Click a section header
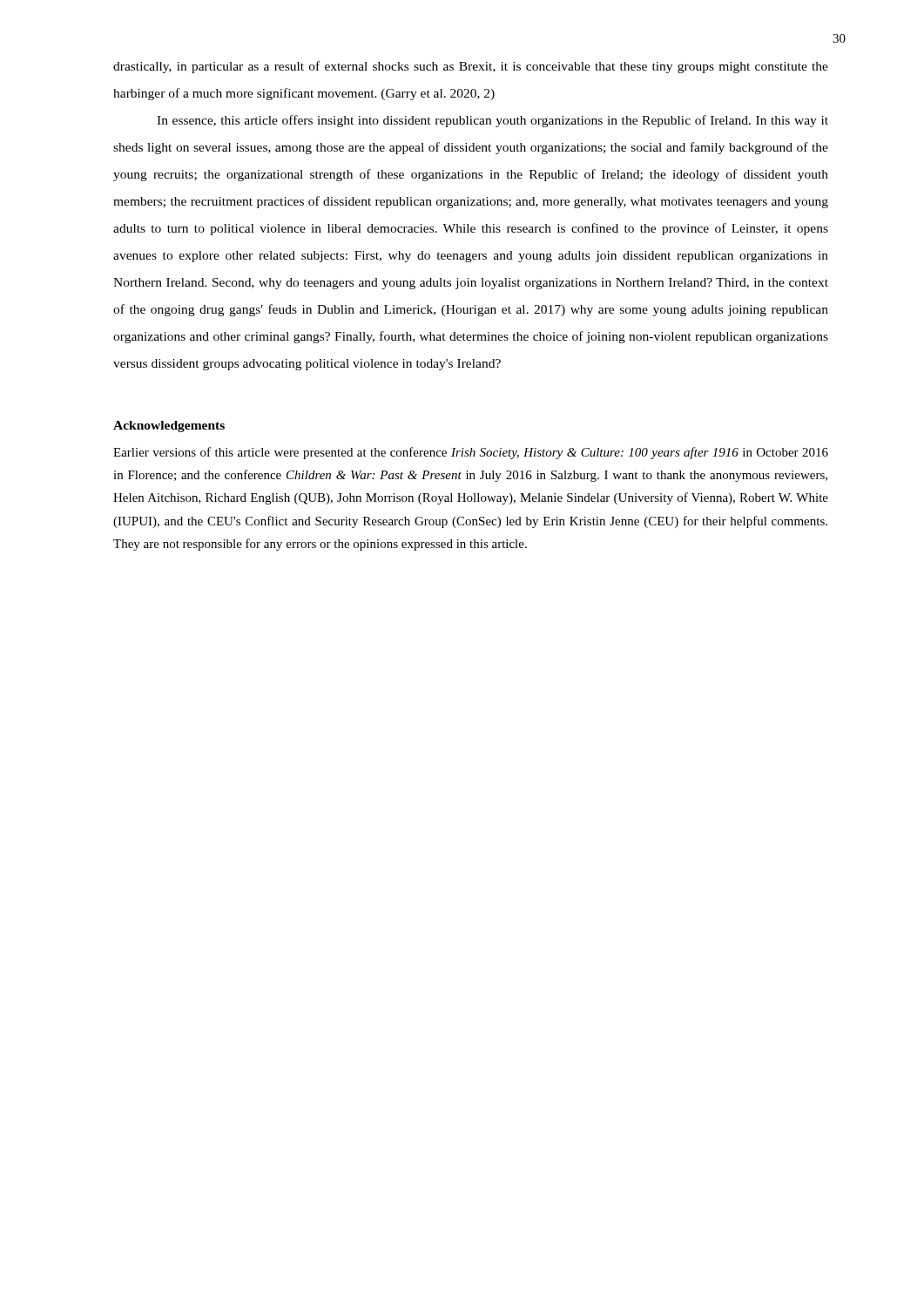The height and width of the screenshot is (1307, 924). pos(169,425)
